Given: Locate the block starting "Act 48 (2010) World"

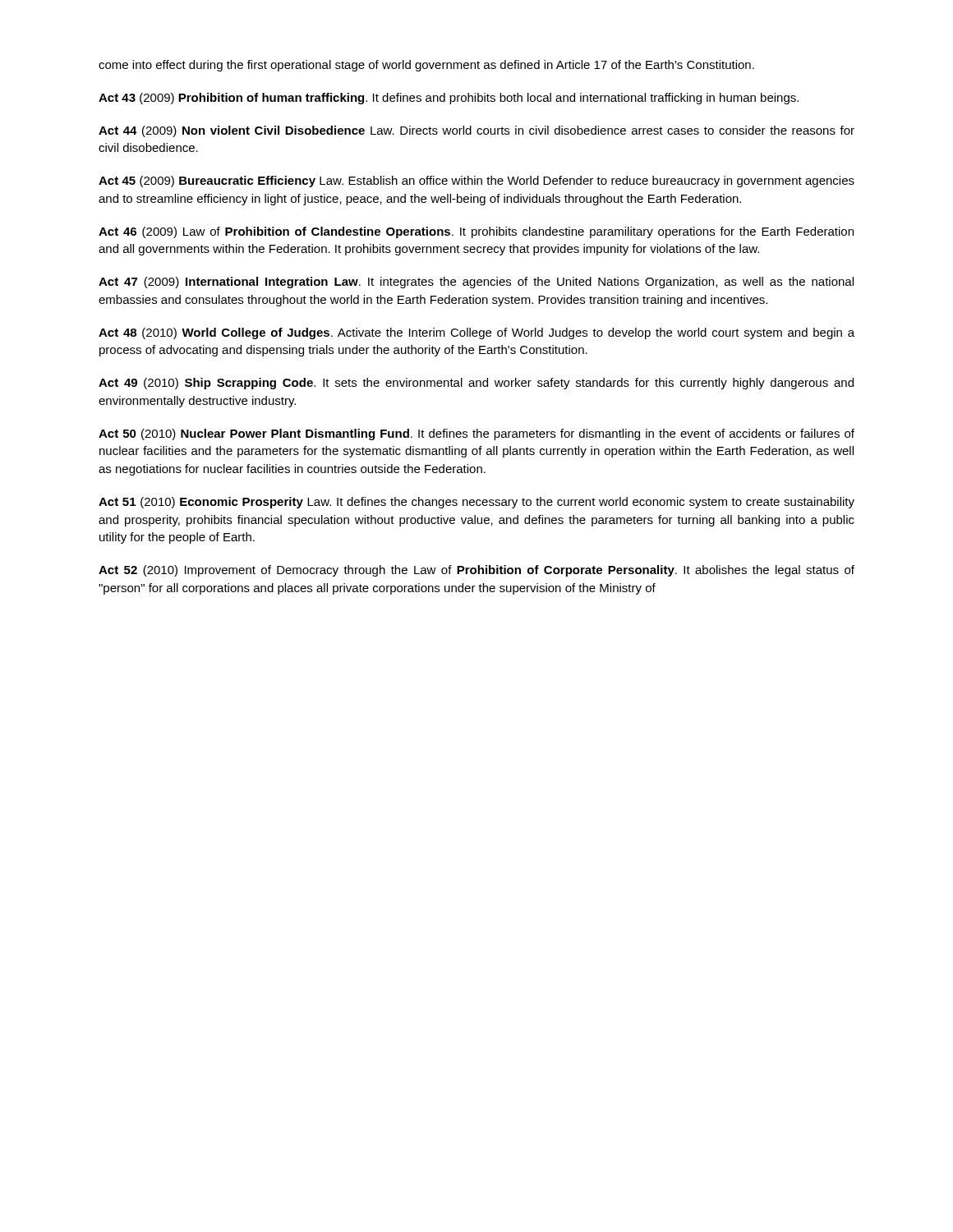Looking at the screenshot, I should pos(476,341).
